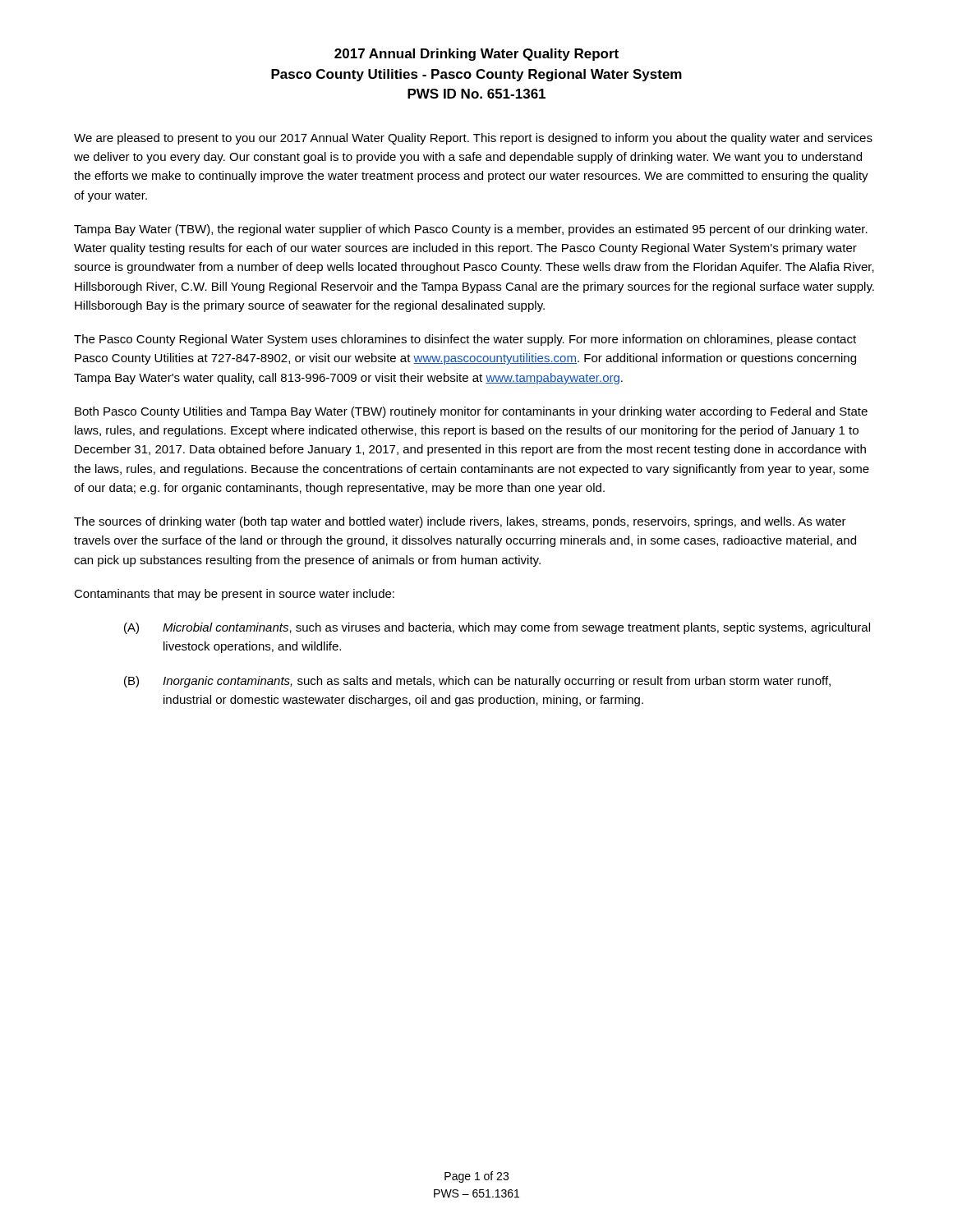
Task: Click on the text starting "(A) Microbial contaminants, such as"
Action: click(x=501, y=637)
